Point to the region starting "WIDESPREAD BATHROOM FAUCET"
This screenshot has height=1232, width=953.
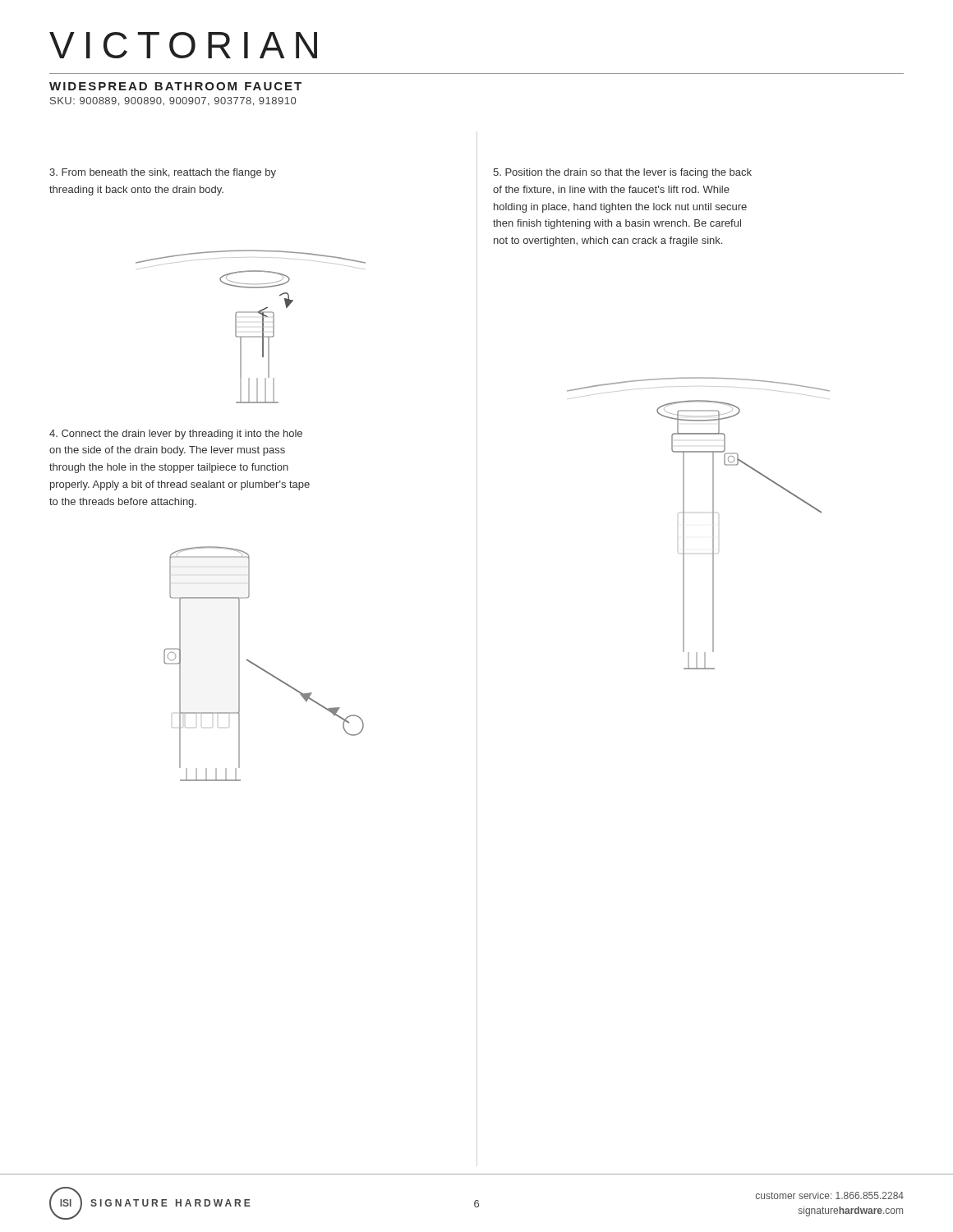click(175, 86)
